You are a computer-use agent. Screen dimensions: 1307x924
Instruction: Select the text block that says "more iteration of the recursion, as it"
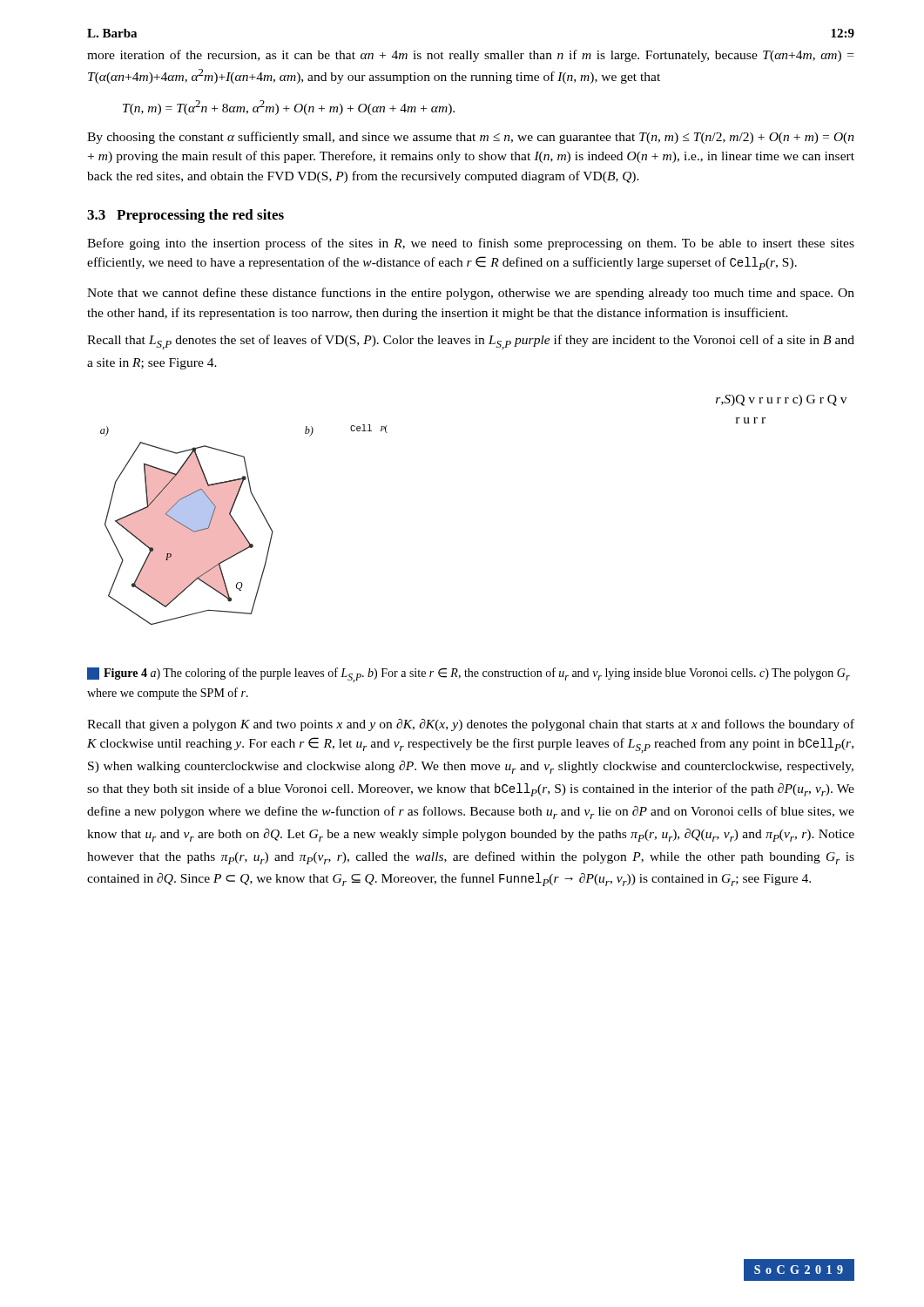click(x=471, y=66)
